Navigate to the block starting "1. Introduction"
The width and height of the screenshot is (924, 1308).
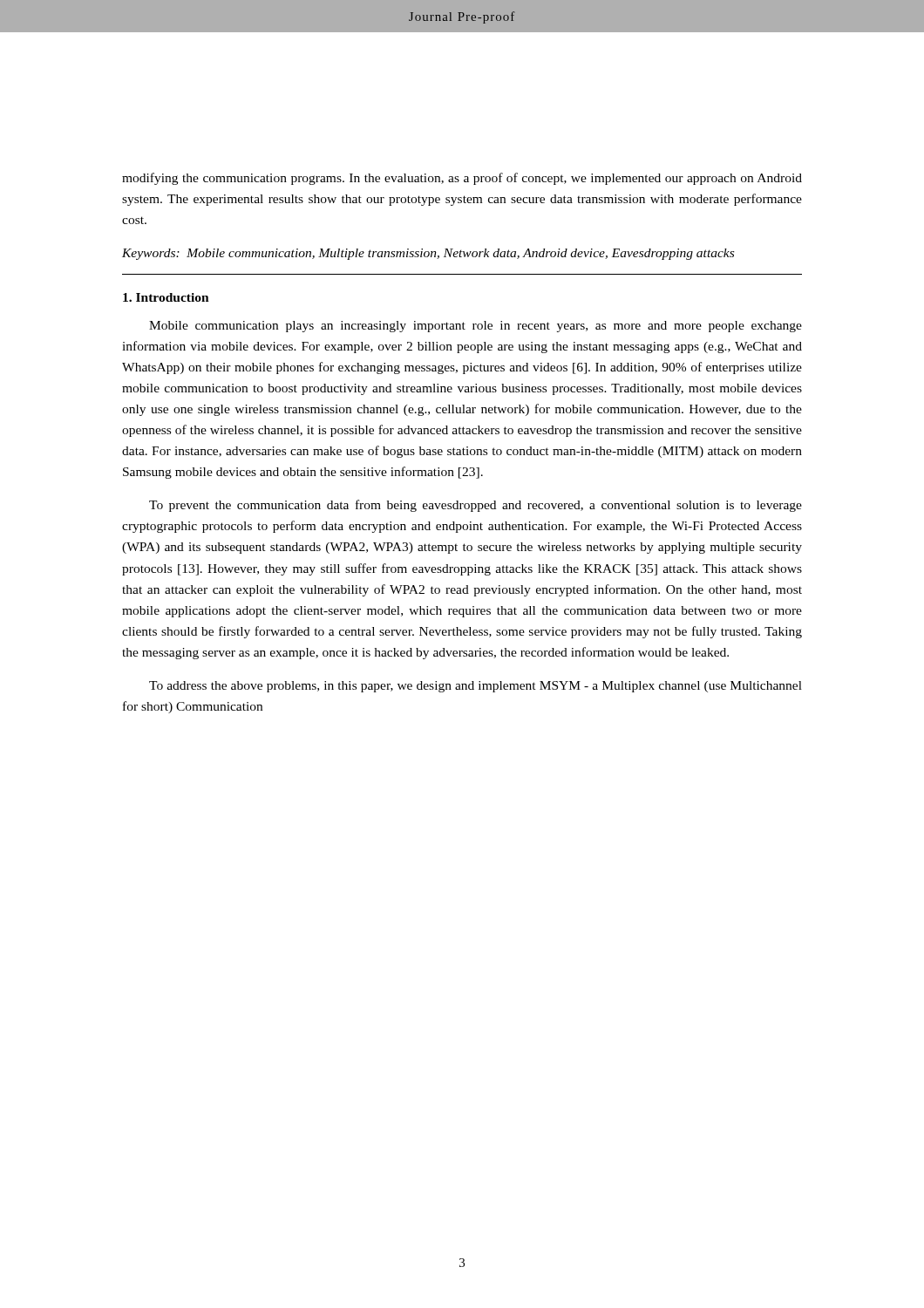[165, 297]
